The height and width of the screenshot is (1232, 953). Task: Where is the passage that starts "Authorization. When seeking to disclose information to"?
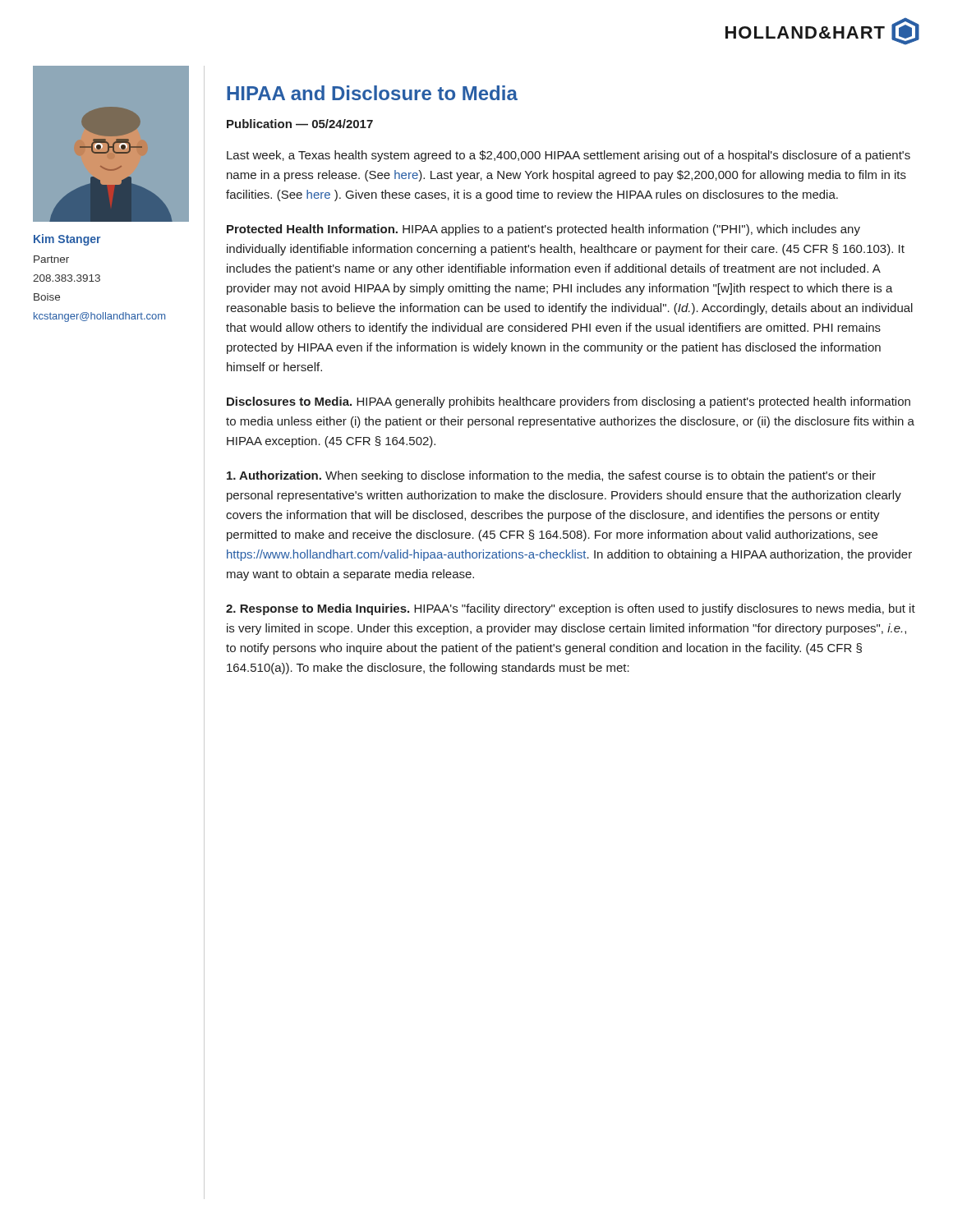pos(569,524)
